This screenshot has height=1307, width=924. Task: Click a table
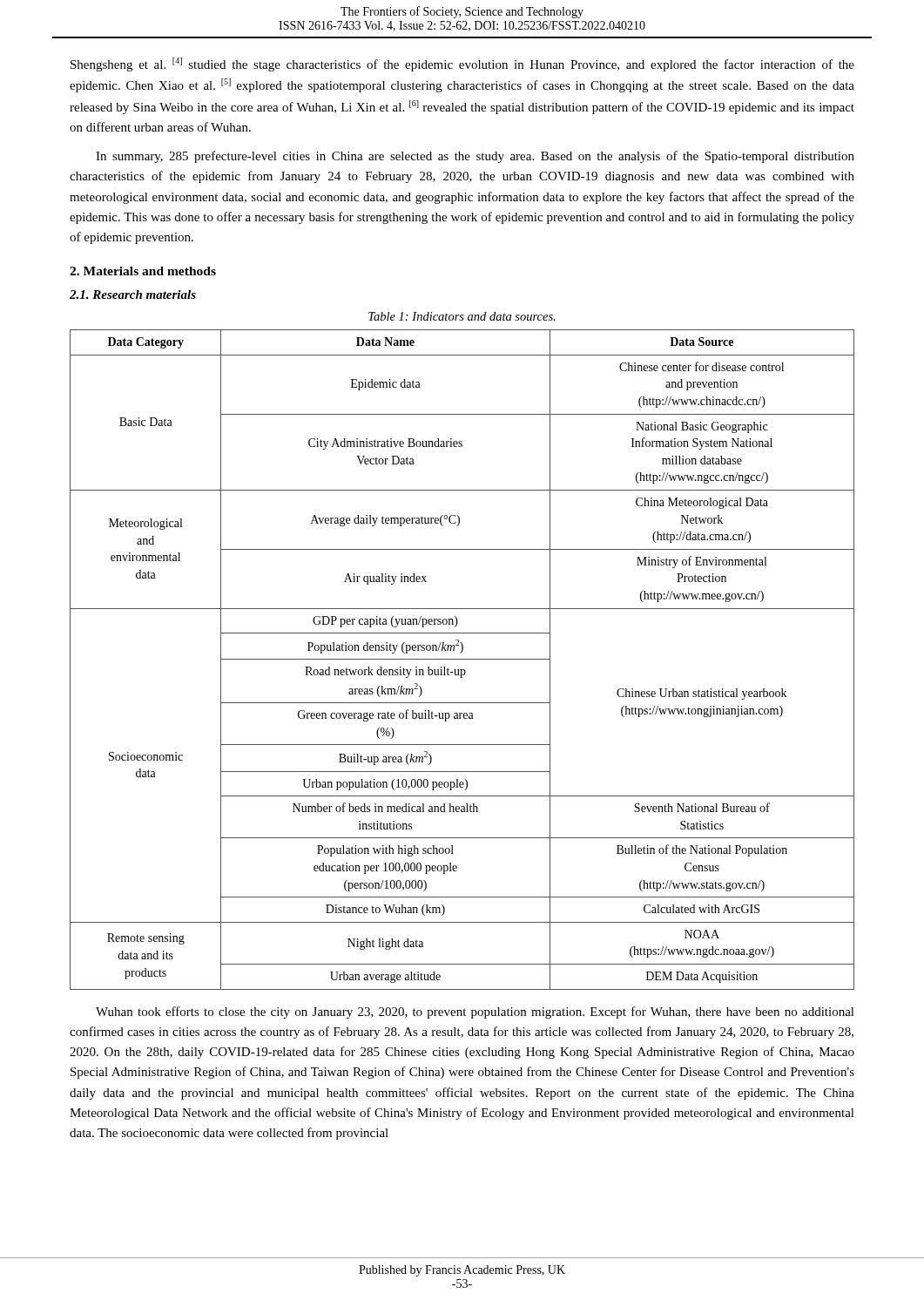(462, 660)
